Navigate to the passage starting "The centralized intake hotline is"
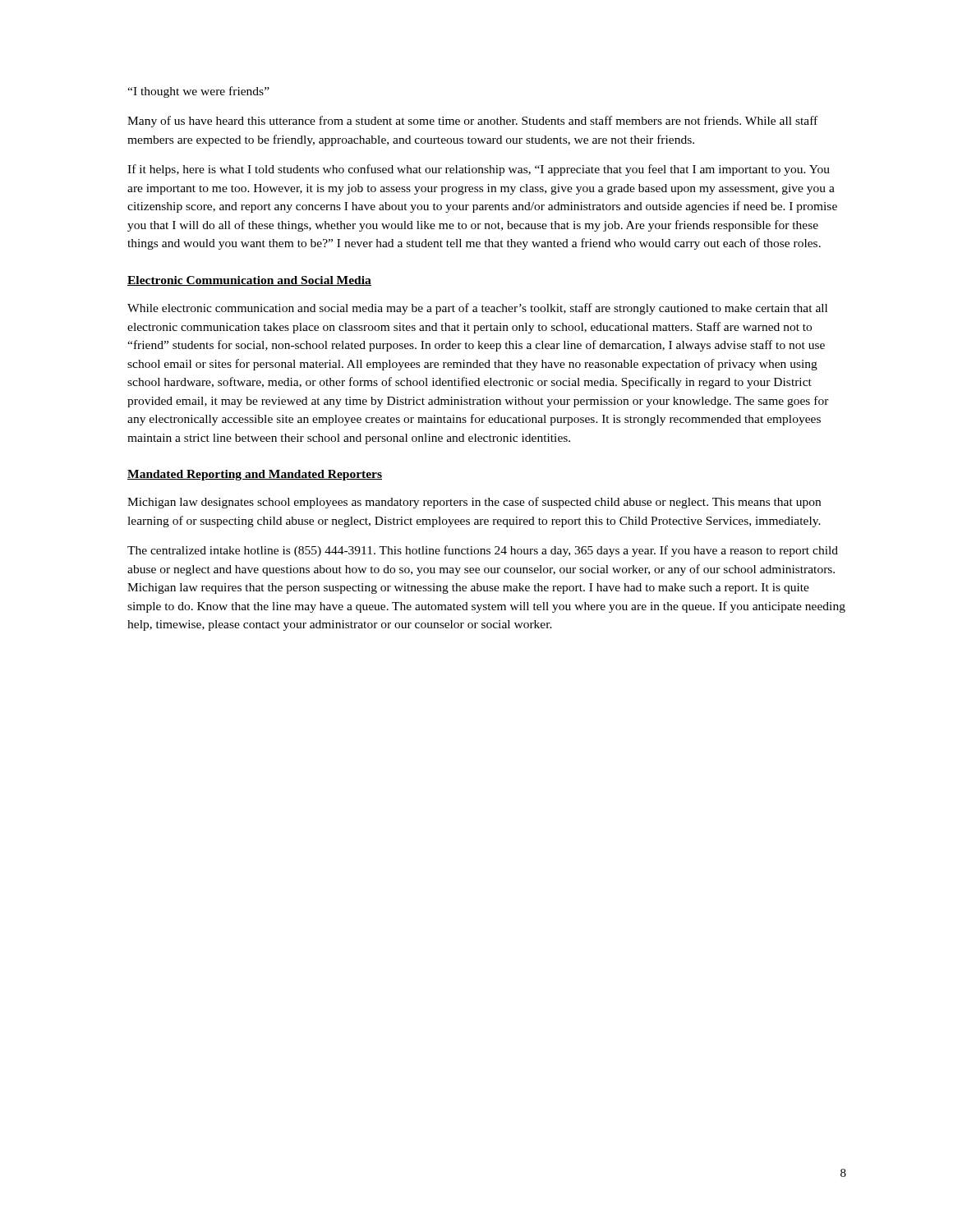 [x=486, y=587]
